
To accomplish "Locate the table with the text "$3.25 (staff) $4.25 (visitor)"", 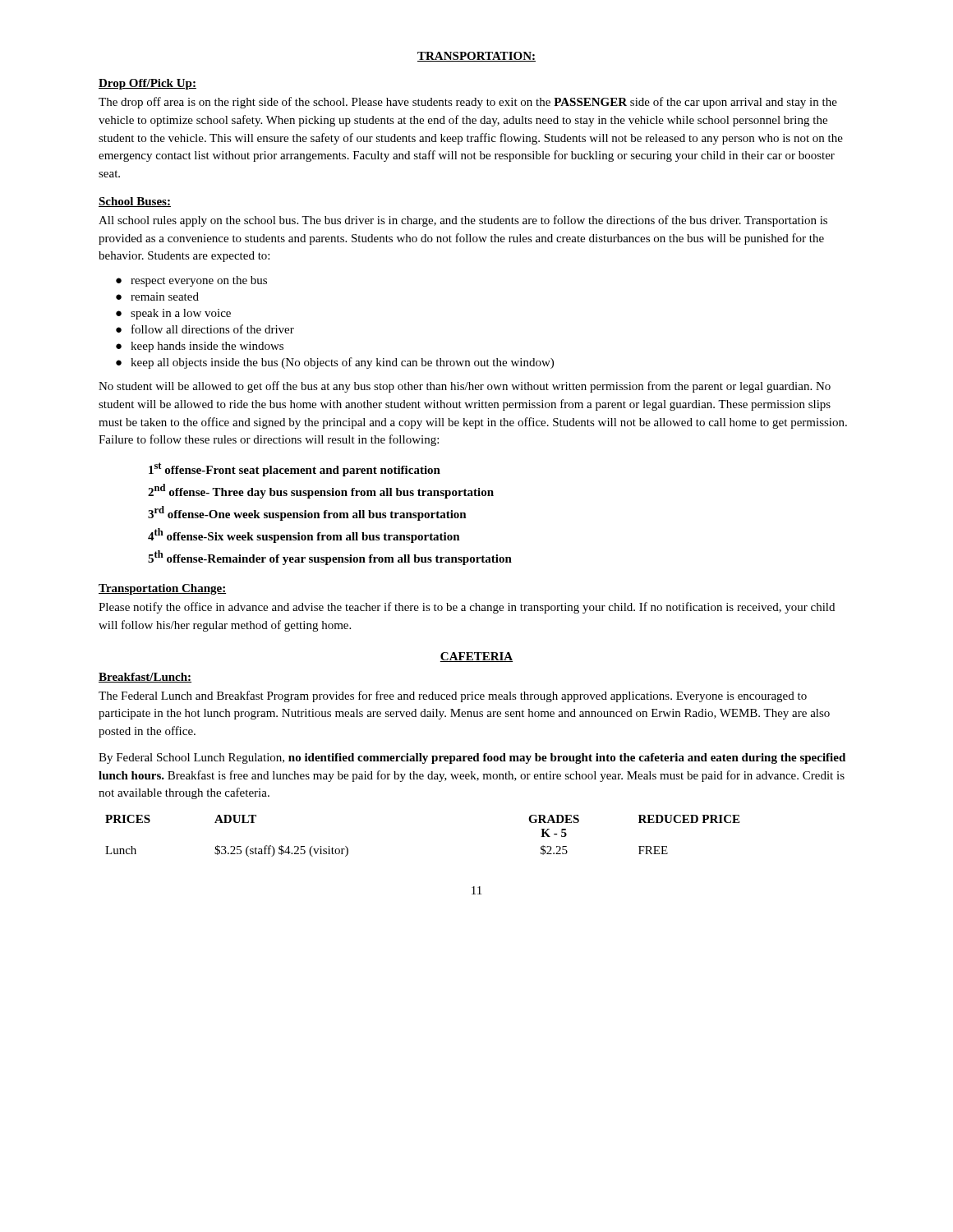I will pyautogui.click(x=476, y=835).
